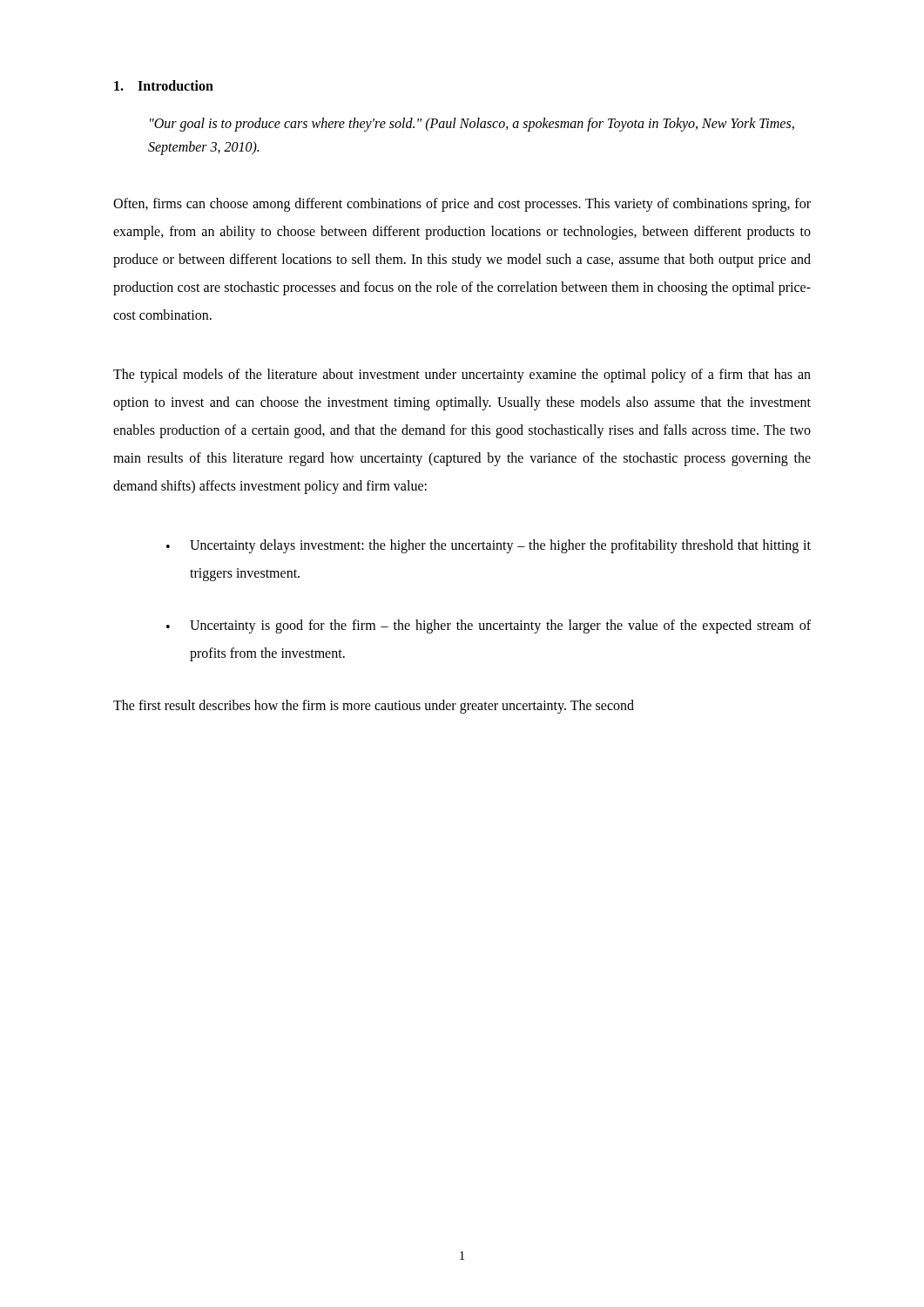Screen dimensions: 1307x924
Task: Click on the list item that reads "• Uncertainty delays investment: the"
Action: (488, 560)
